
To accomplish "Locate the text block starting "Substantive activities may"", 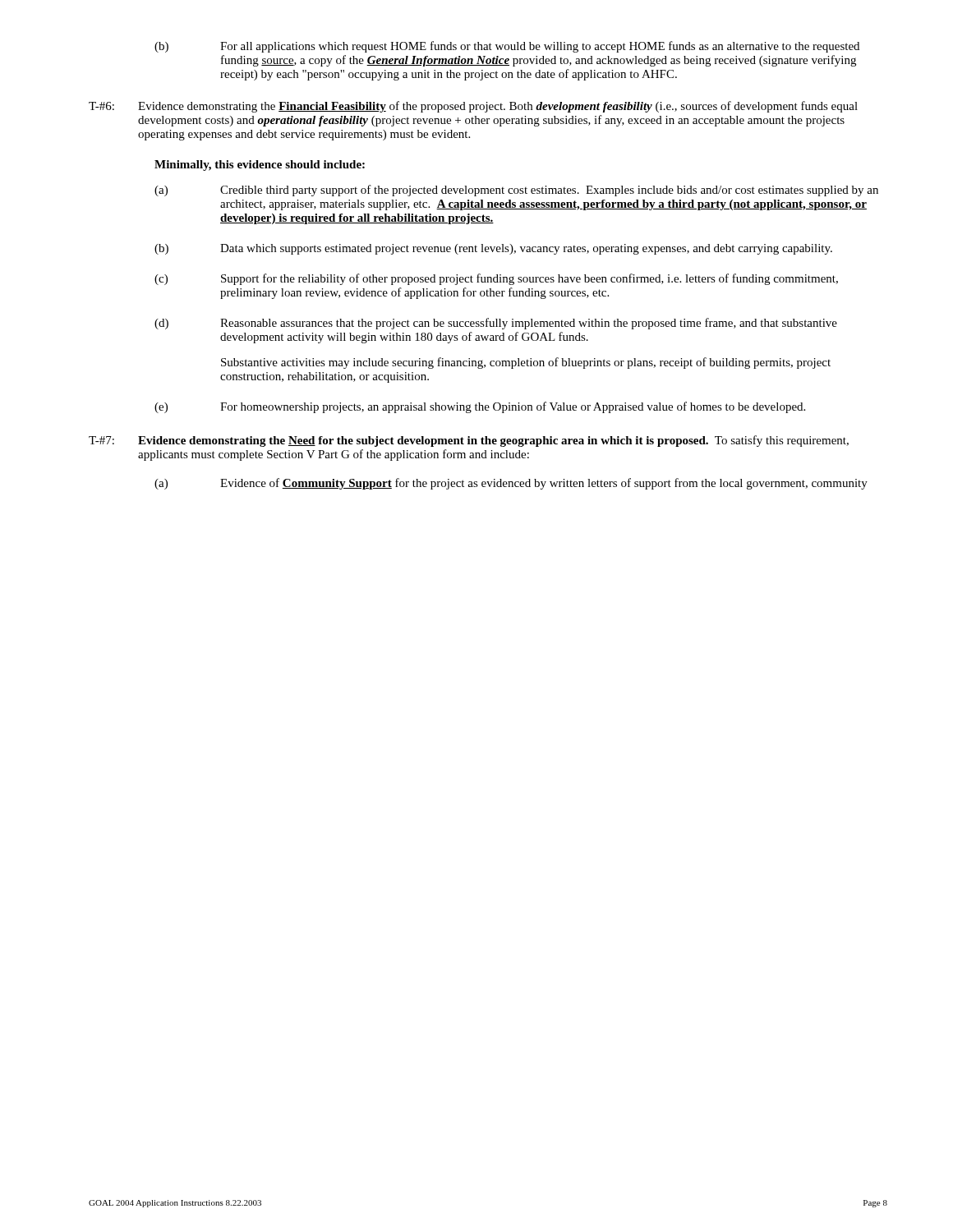I will pos(525,369).
